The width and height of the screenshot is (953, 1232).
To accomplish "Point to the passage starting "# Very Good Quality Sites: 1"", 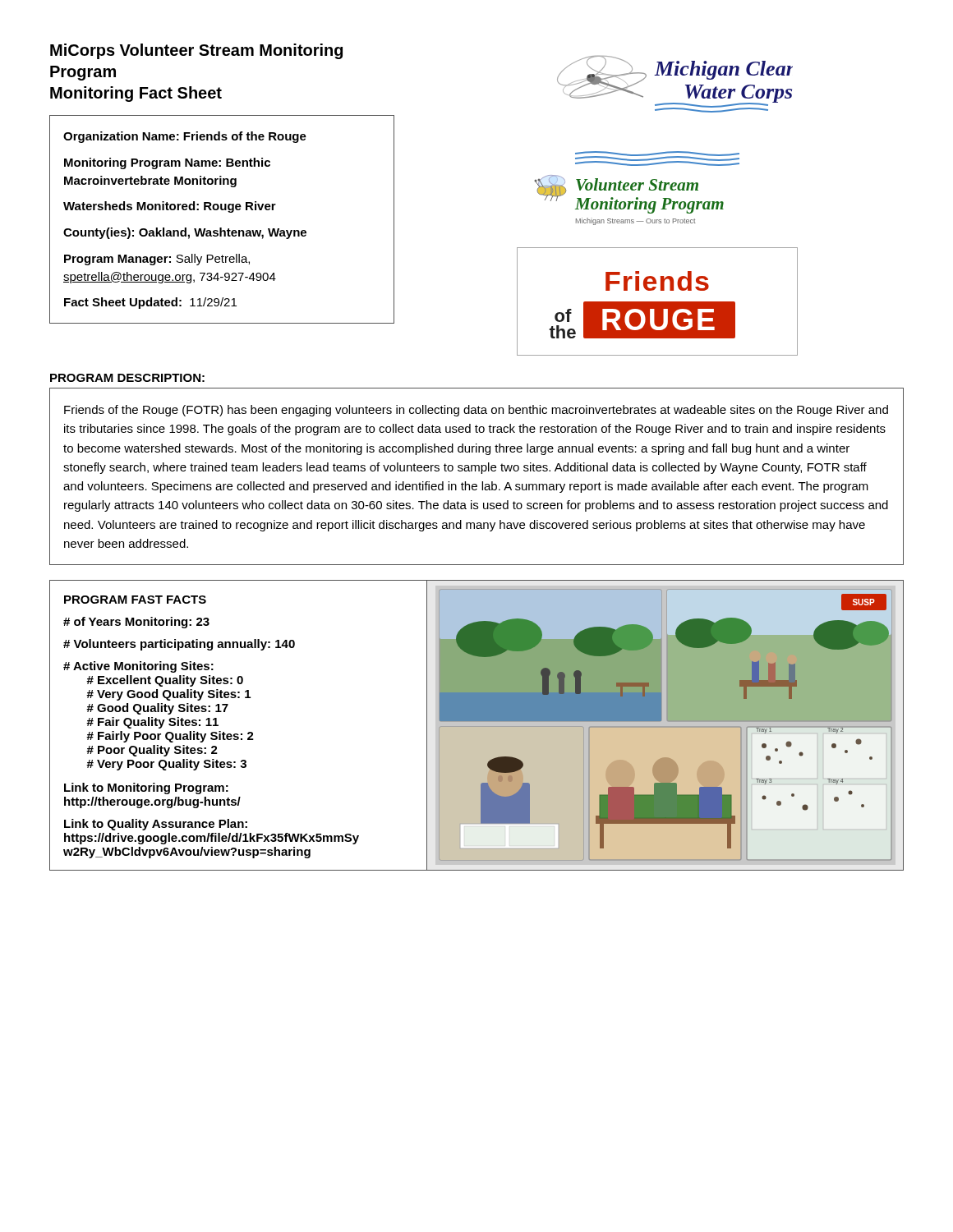I will [164, 694].
